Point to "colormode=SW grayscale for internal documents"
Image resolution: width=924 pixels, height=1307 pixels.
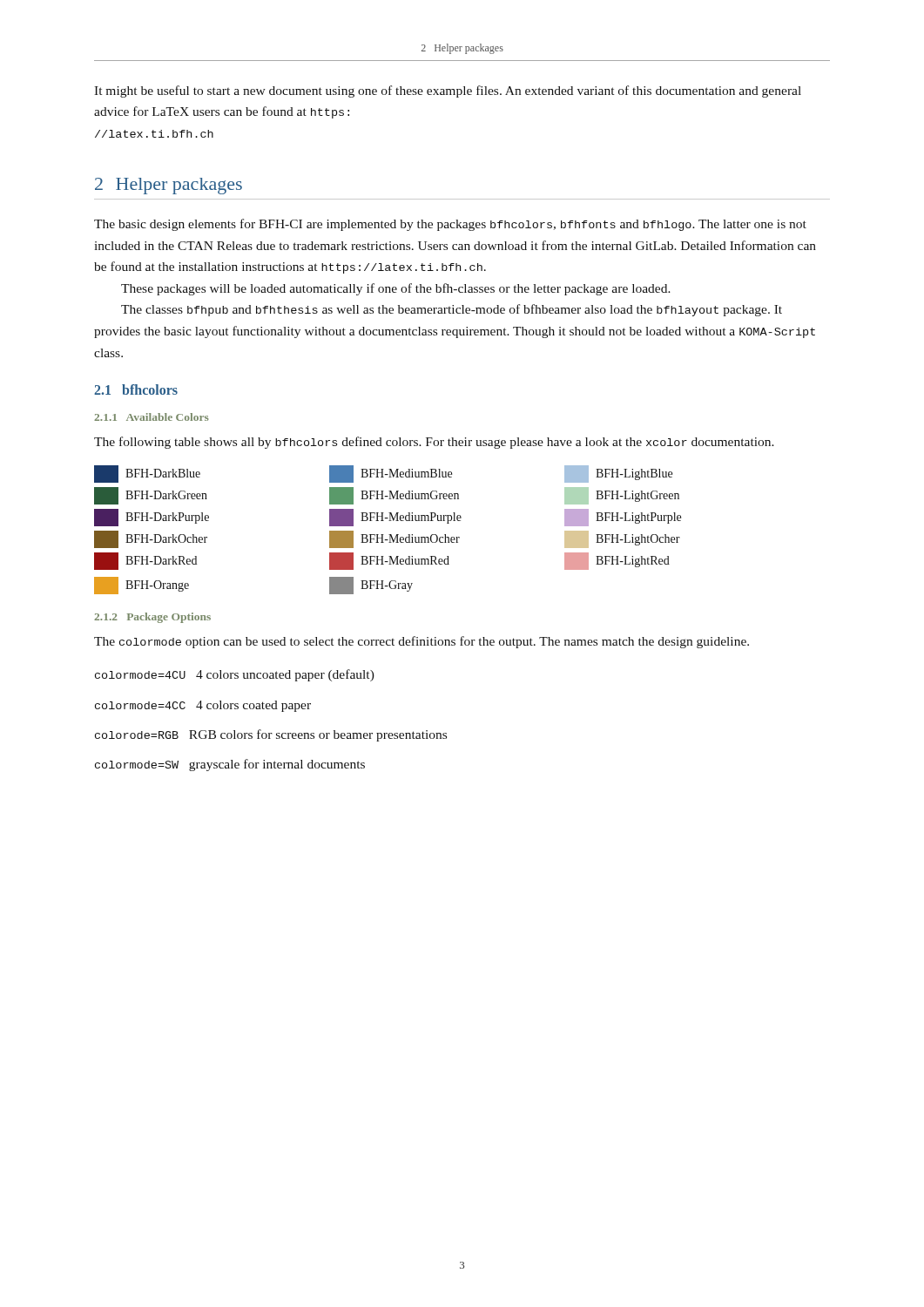230,764
